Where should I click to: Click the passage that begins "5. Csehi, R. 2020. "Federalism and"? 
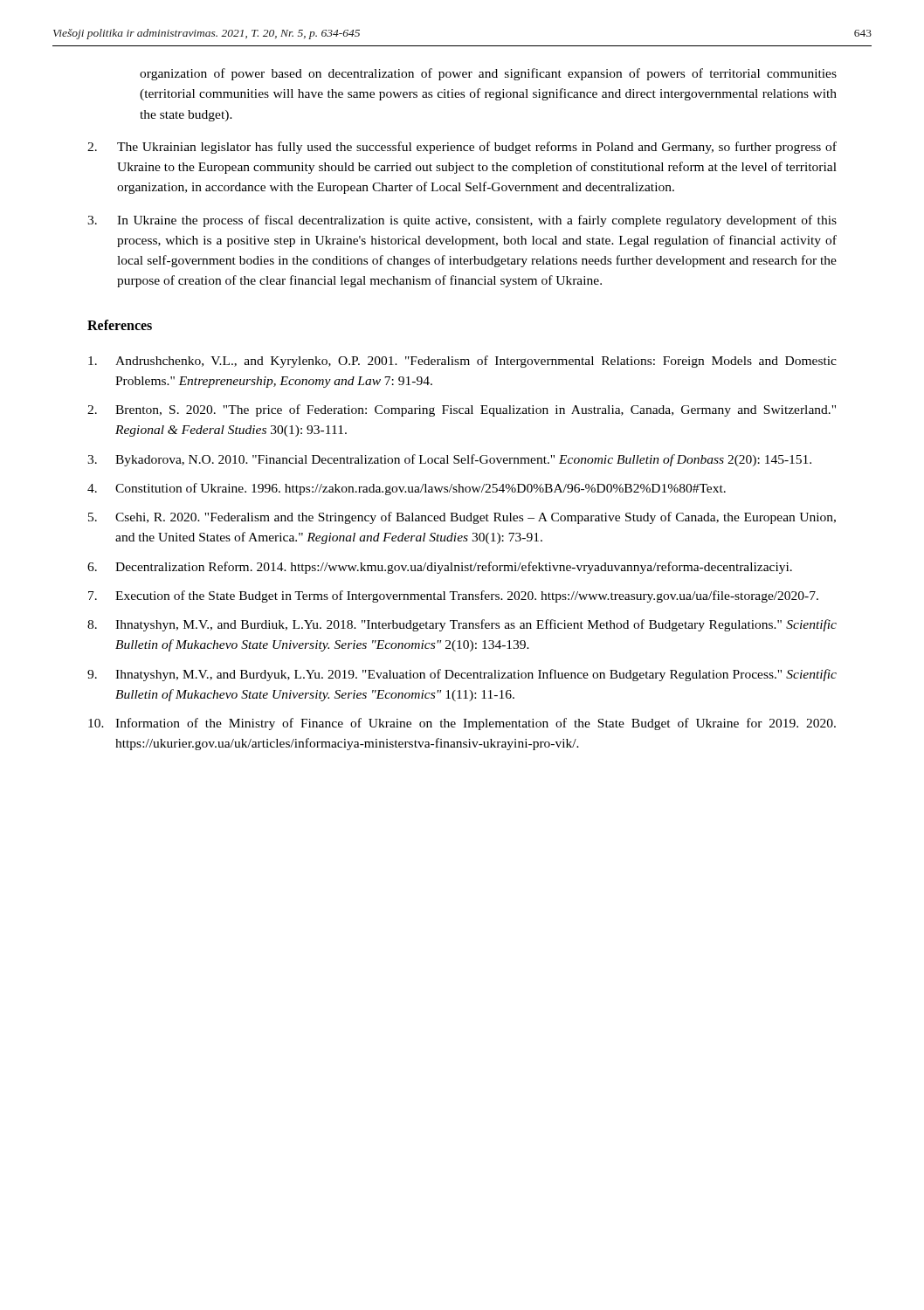coord(462,527)
